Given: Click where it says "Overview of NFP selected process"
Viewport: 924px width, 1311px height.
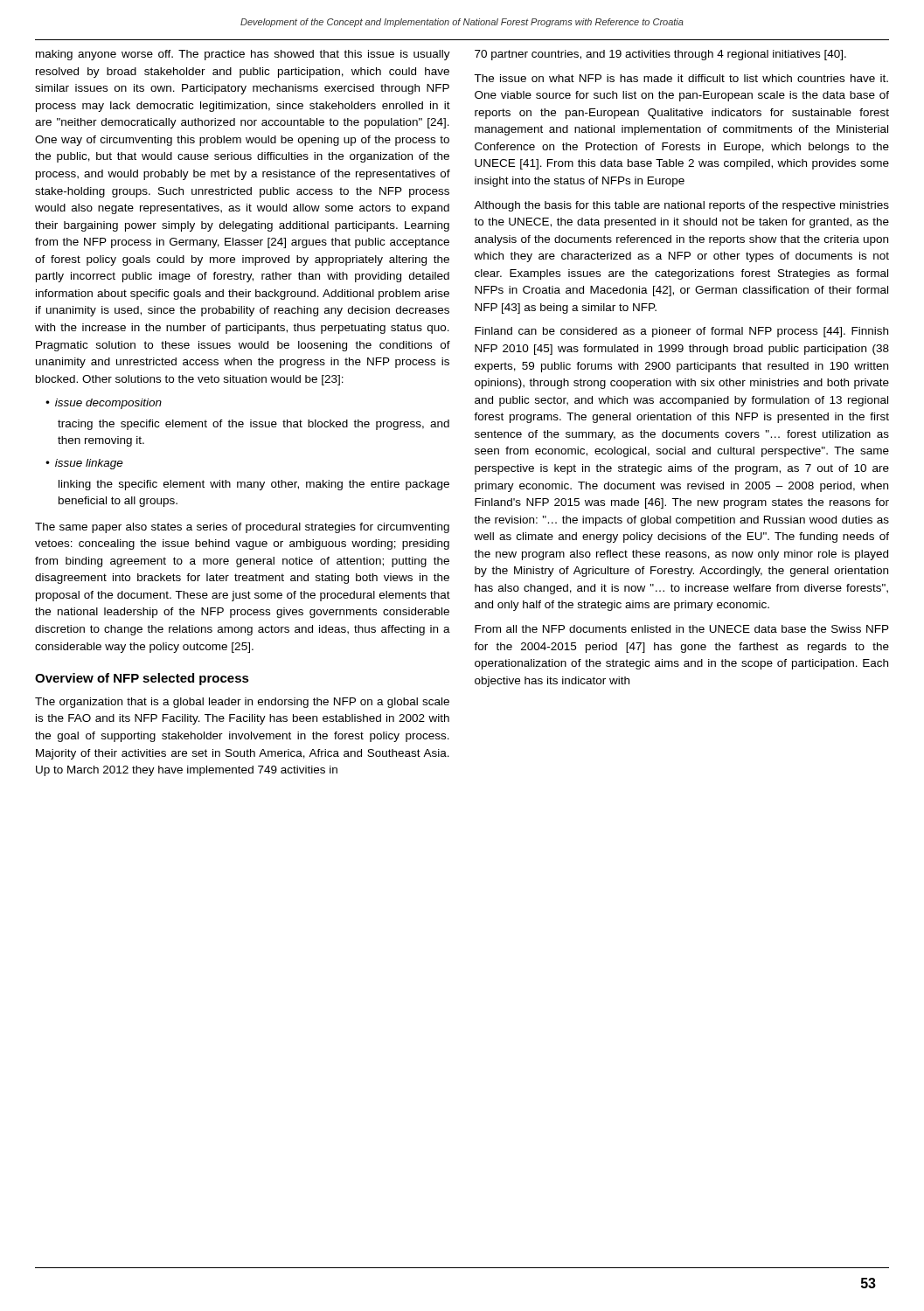Looking at the screenshot, I should click(142, 678).
